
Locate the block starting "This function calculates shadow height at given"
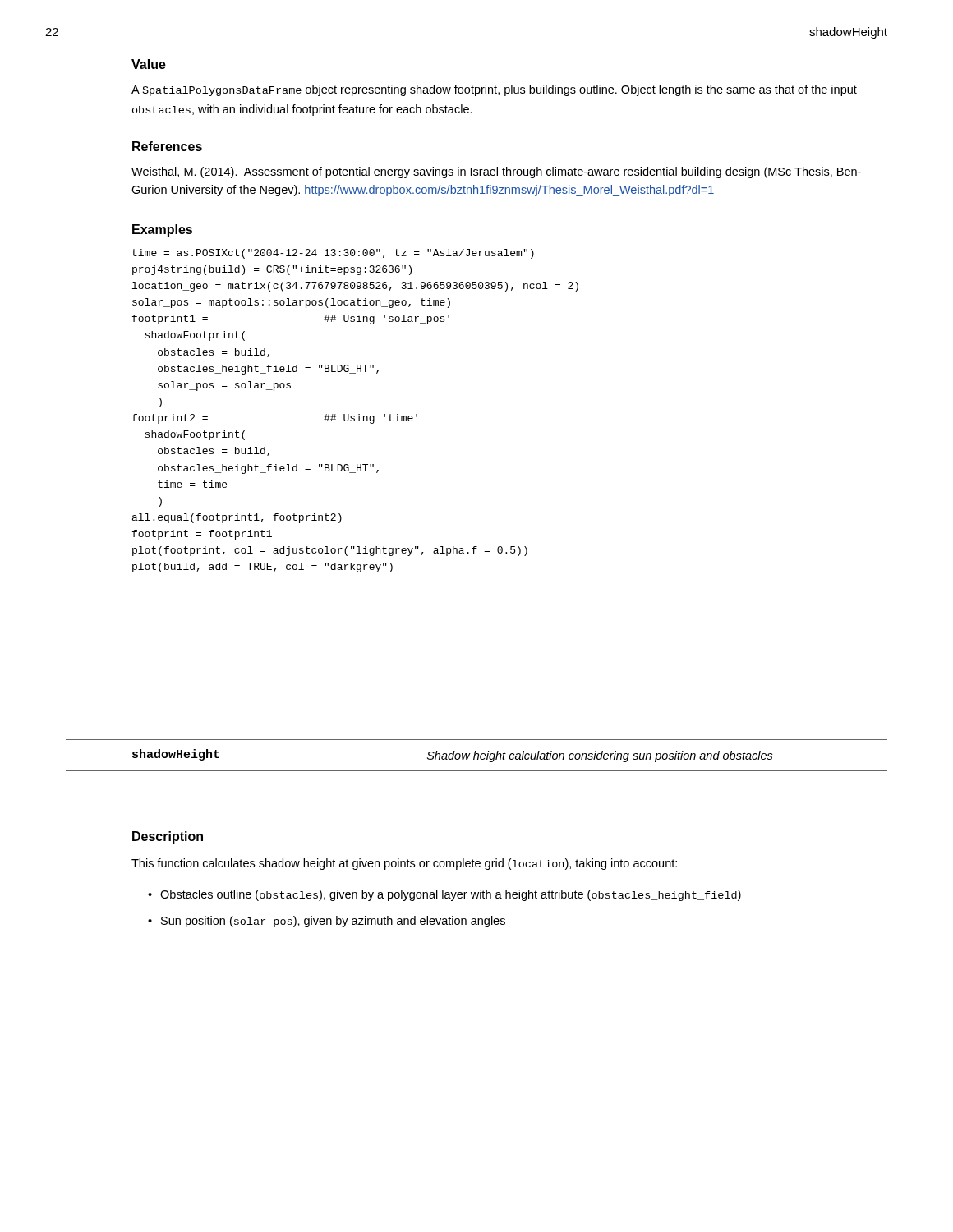pos(405,864)
